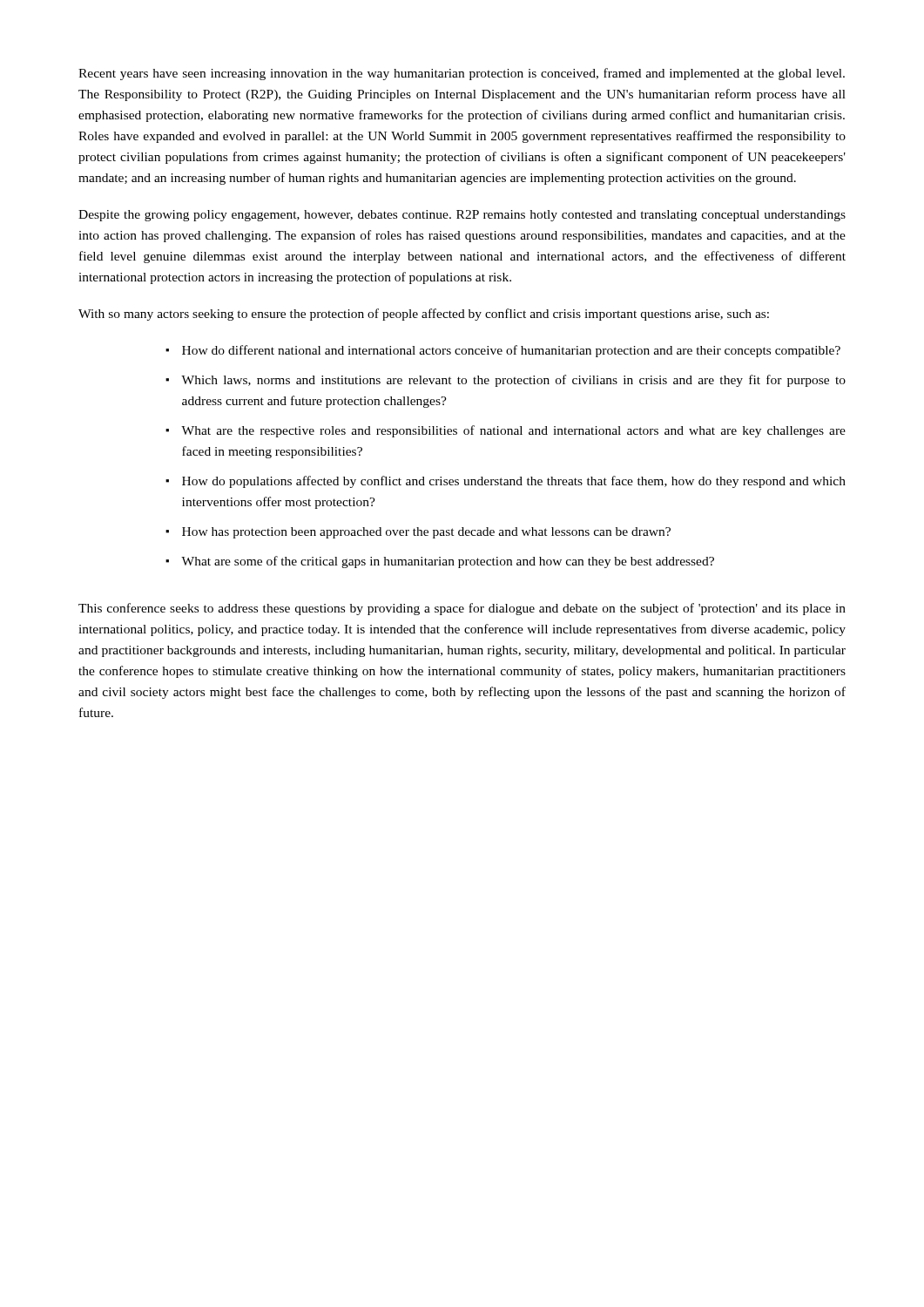Locate the block starting "How do populations affected by conflict and crises"
The image size is (924, 1307).
[514, 491]
